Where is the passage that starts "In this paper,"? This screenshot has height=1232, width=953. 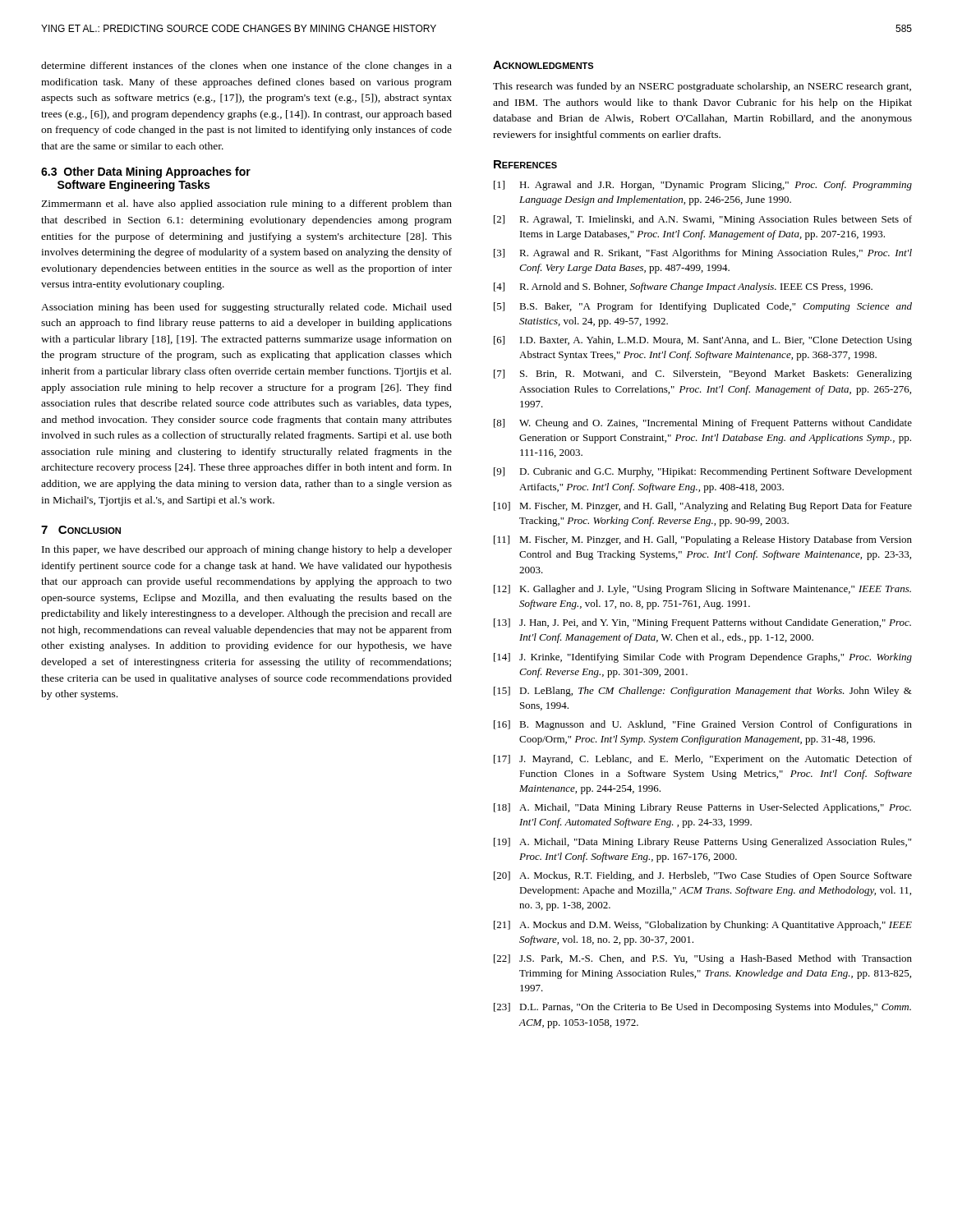(x=246, y=622)
